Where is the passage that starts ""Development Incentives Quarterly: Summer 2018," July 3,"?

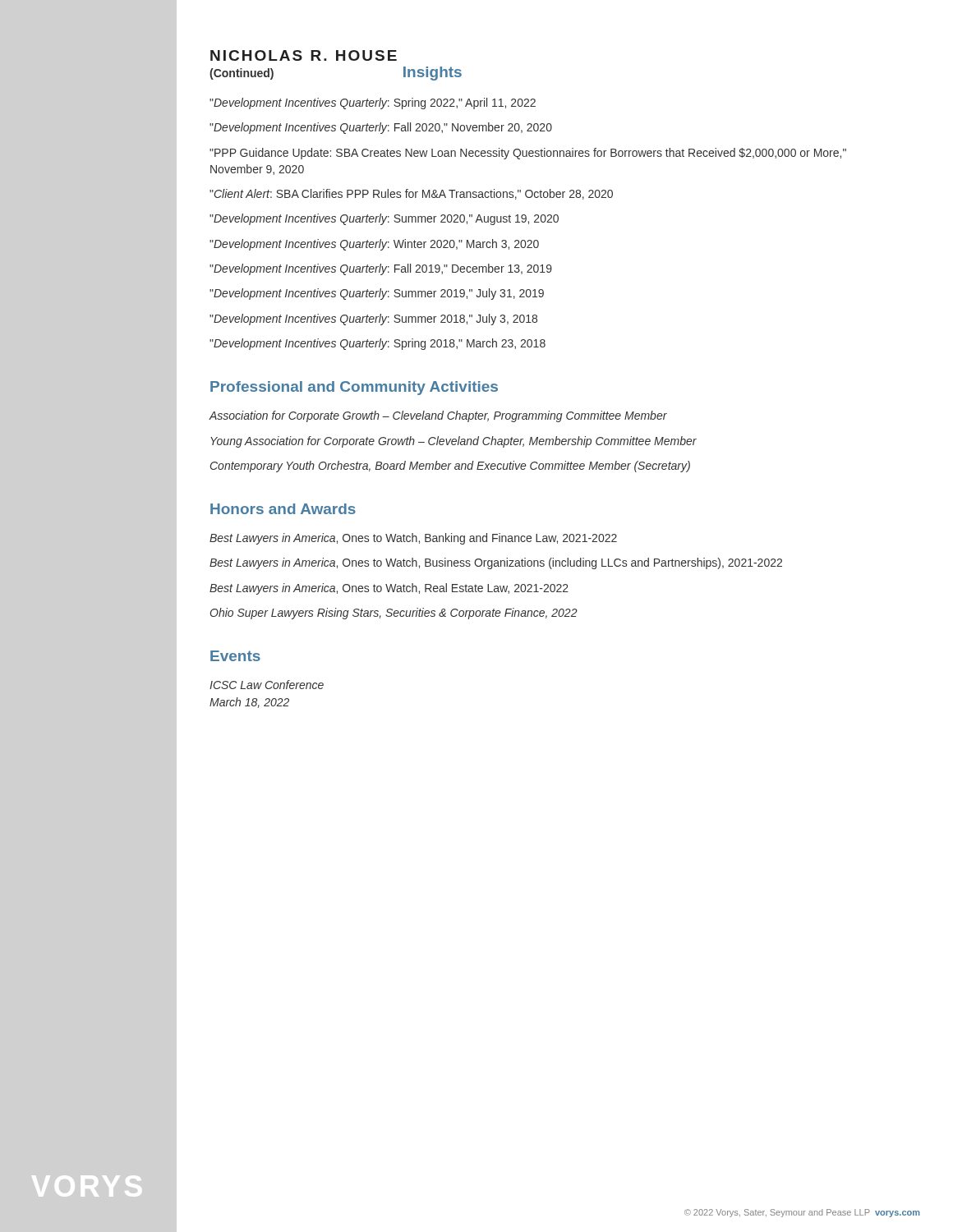coord(374,318)
